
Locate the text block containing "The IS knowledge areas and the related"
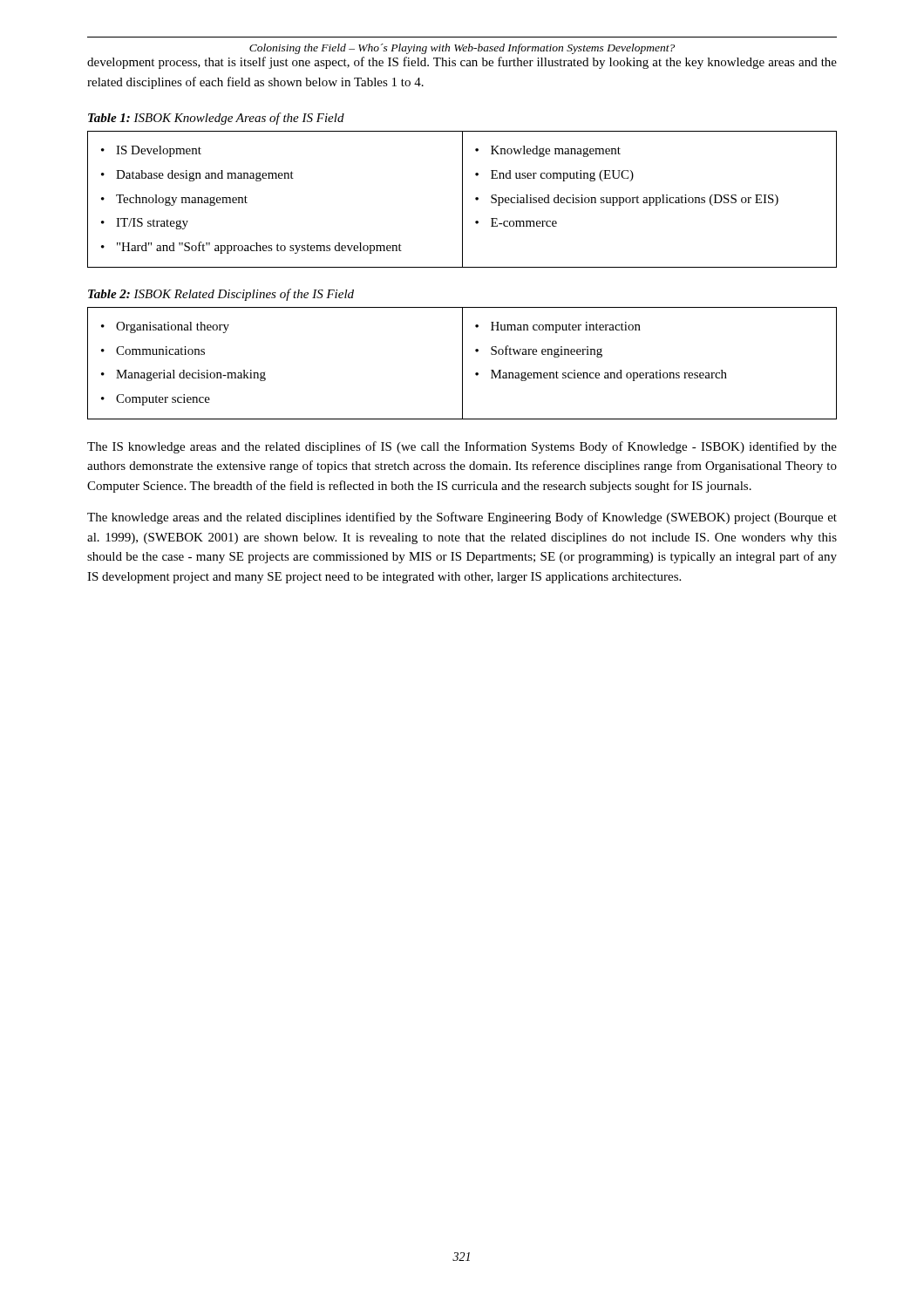click(462, 466)
